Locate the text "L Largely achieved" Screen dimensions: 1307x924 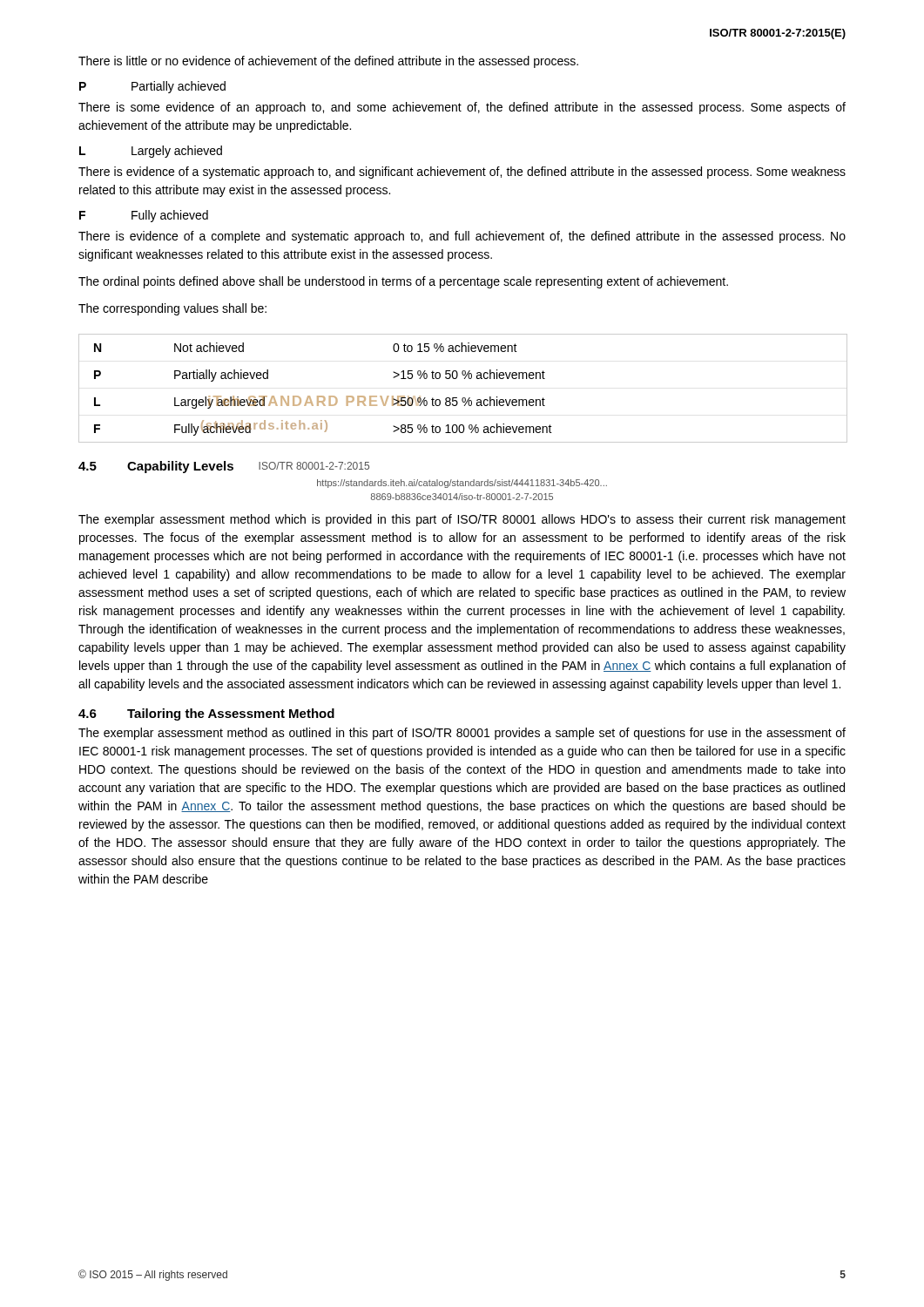point(151,151)
